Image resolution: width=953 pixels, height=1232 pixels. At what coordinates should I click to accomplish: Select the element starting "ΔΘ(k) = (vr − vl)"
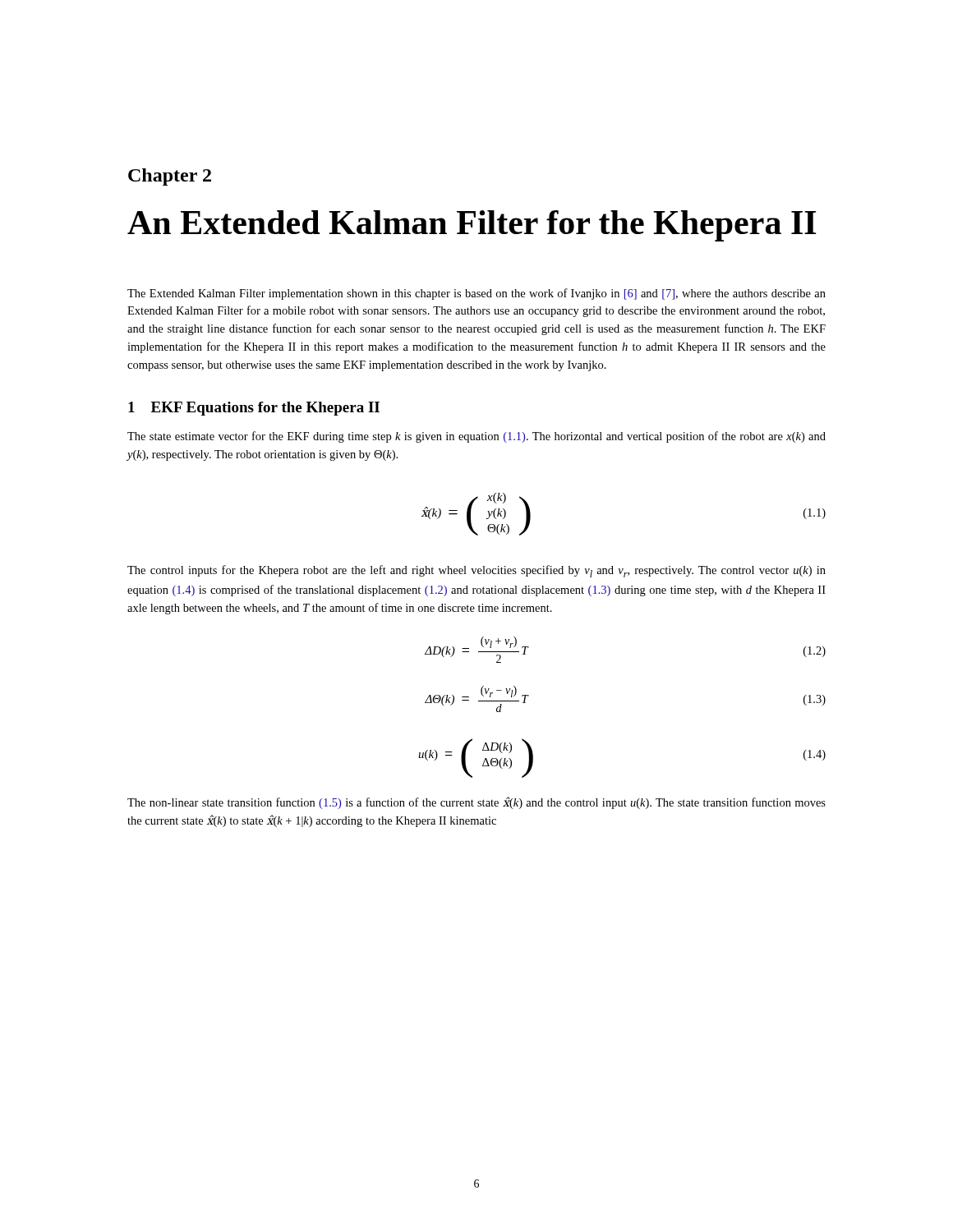click(476, 700)
